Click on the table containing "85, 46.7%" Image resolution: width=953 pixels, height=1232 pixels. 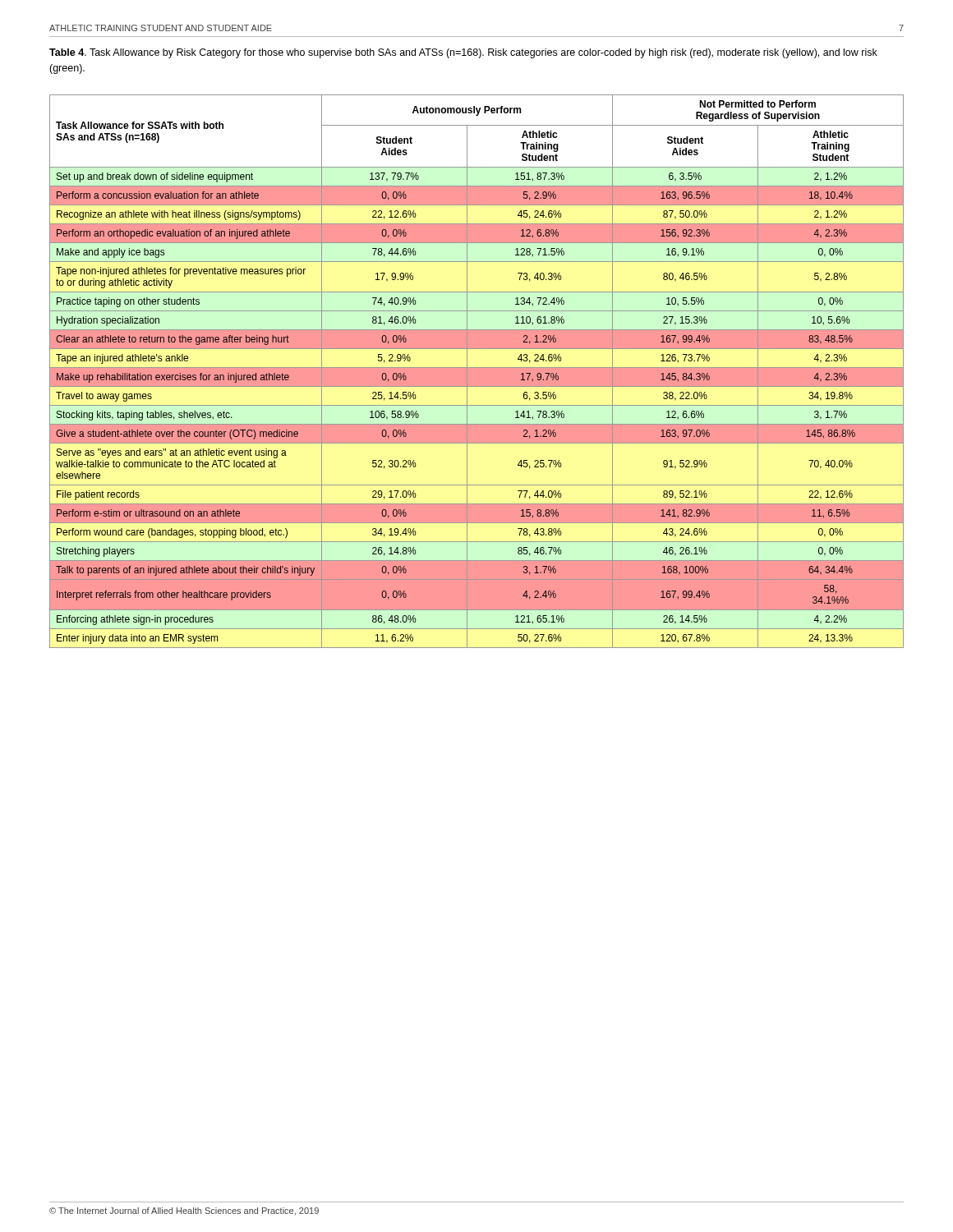[x=476, y=371]
